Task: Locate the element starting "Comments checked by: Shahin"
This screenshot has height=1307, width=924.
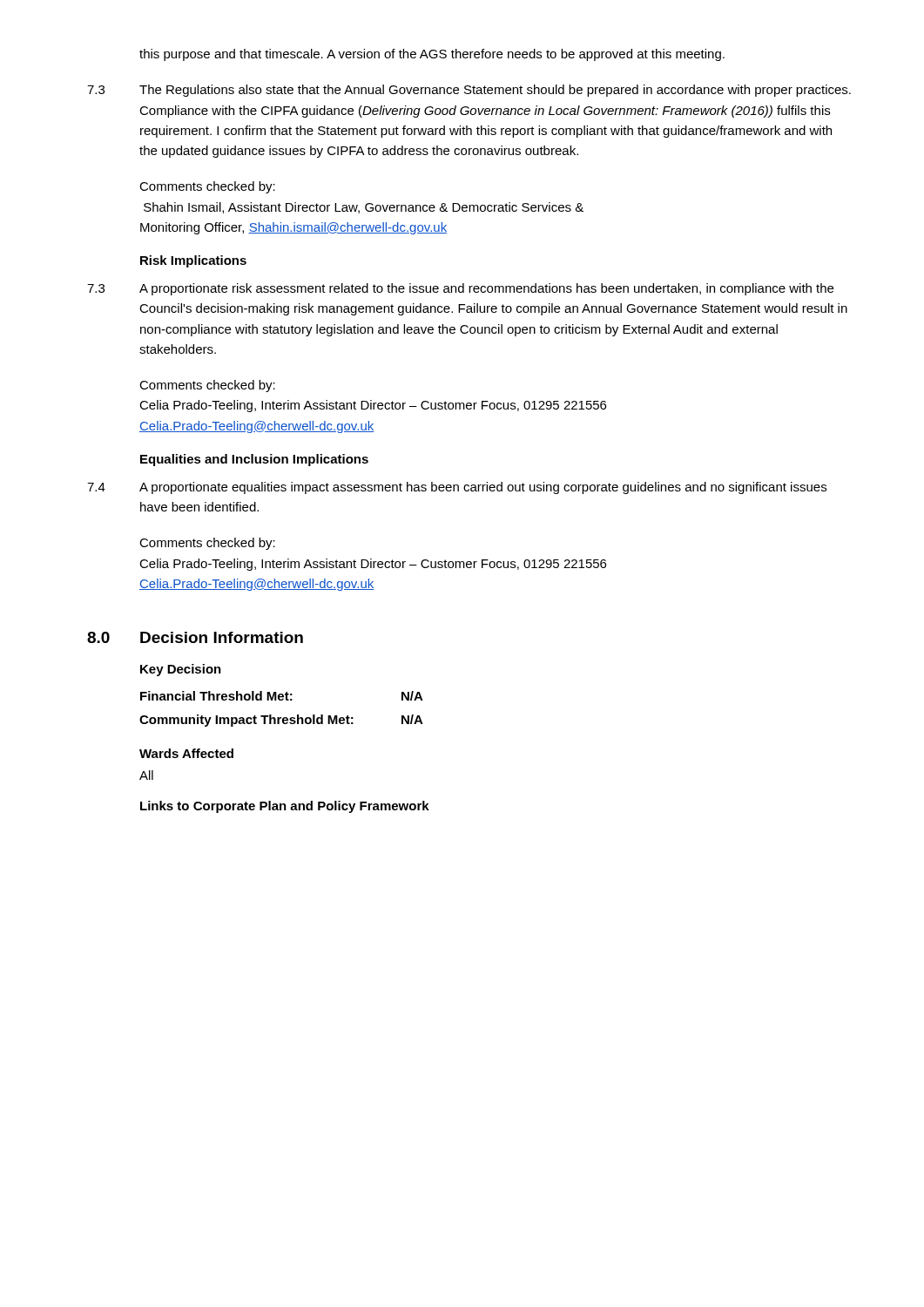Action: 362,207
